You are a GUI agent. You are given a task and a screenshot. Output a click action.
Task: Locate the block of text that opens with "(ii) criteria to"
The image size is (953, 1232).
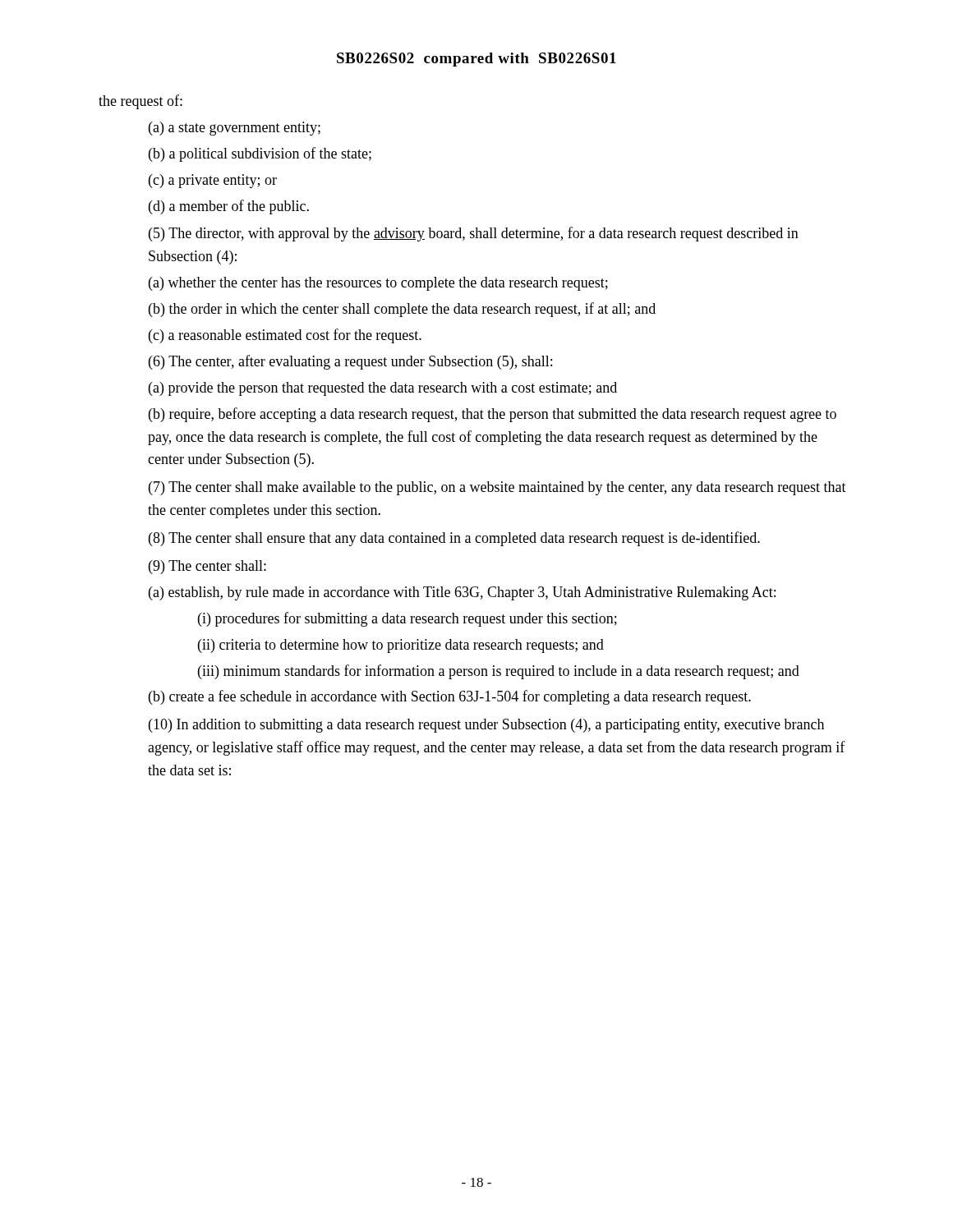(x=526, y=645)
